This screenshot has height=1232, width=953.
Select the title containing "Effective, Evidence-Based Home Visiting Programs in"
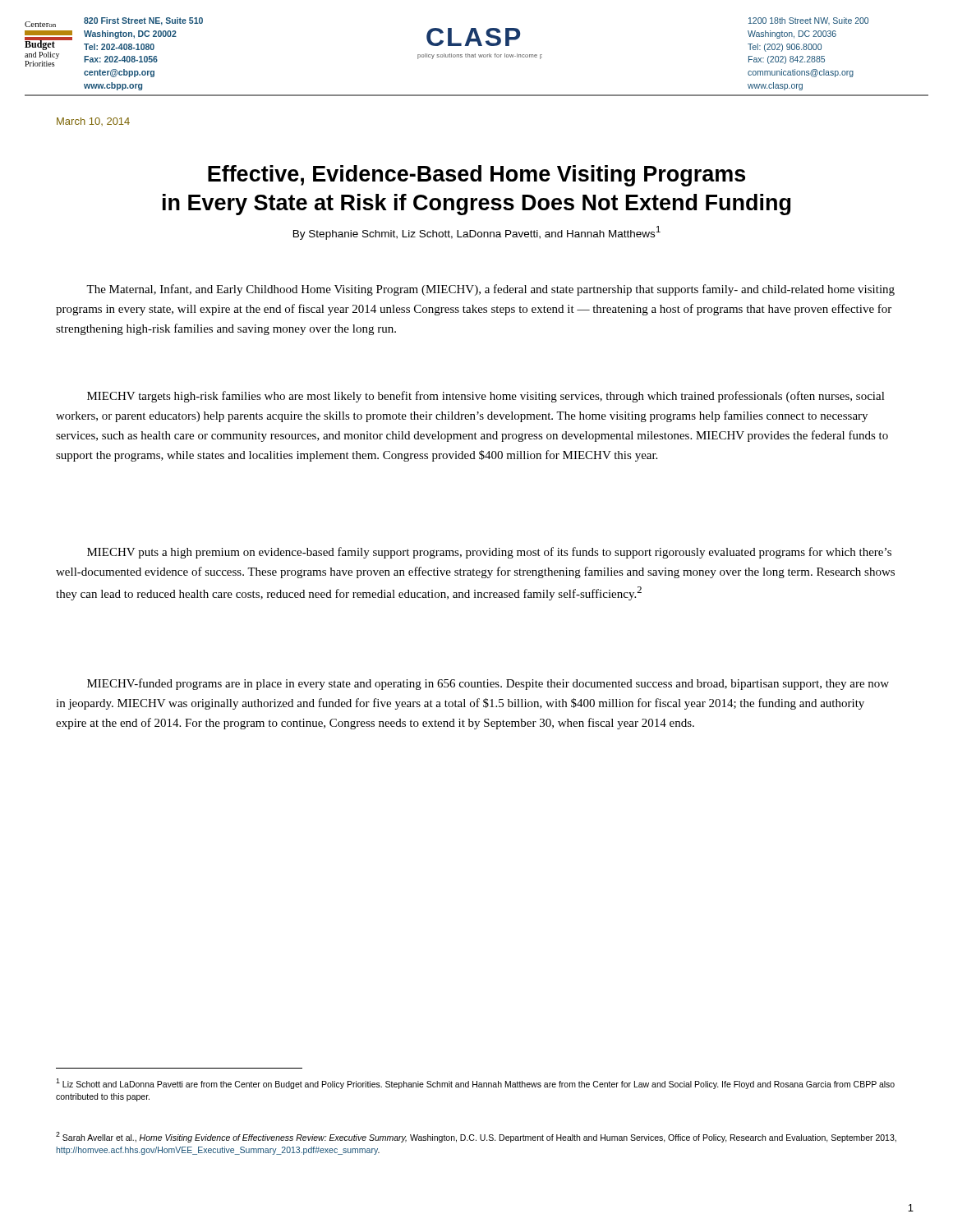476,200
